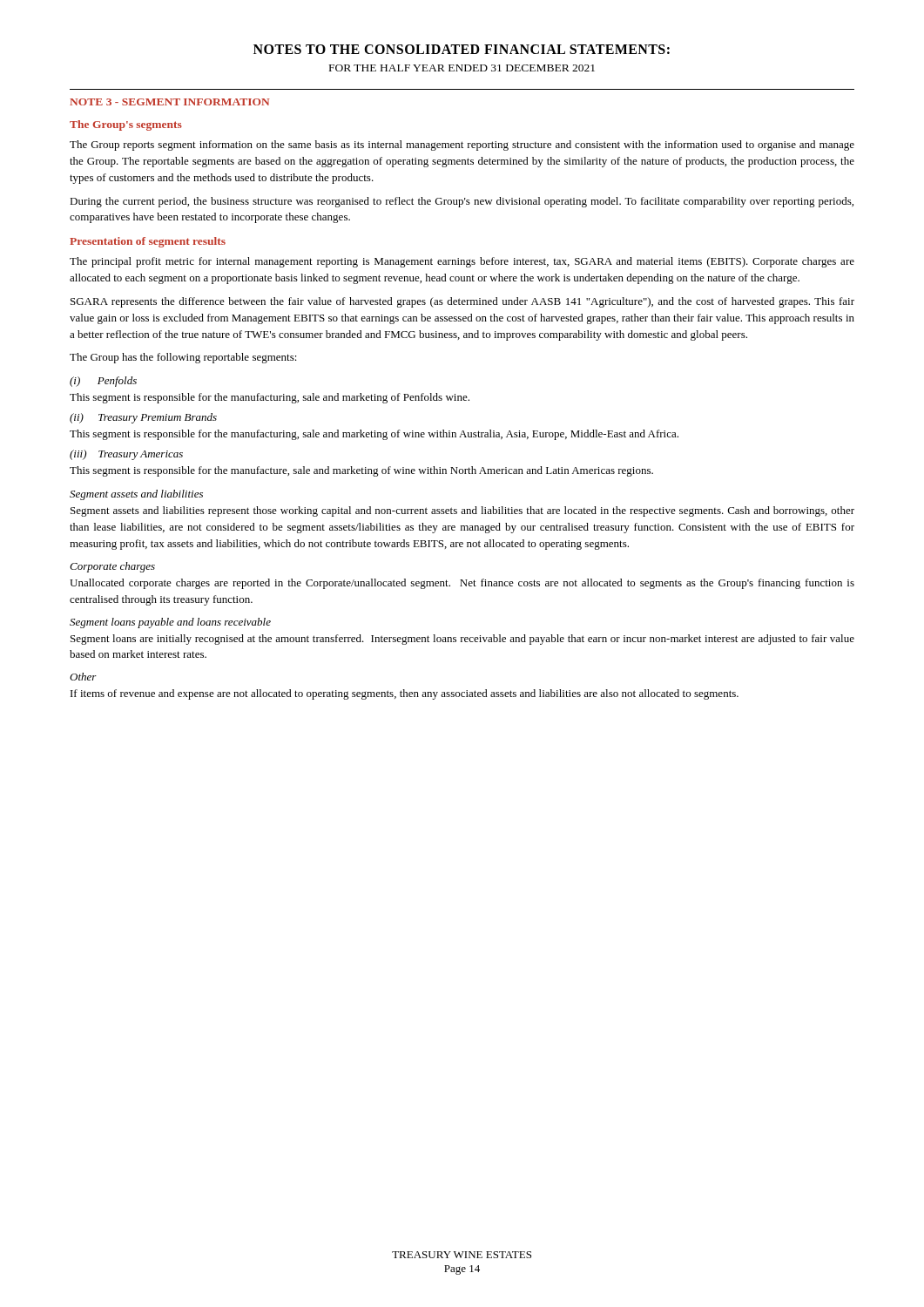This screenshot has height=1307, width=924.
Task: Locate the block of text that opens with "SGARA represents the difference between the"
Action: pyautogui.click(x=462, y=317)
